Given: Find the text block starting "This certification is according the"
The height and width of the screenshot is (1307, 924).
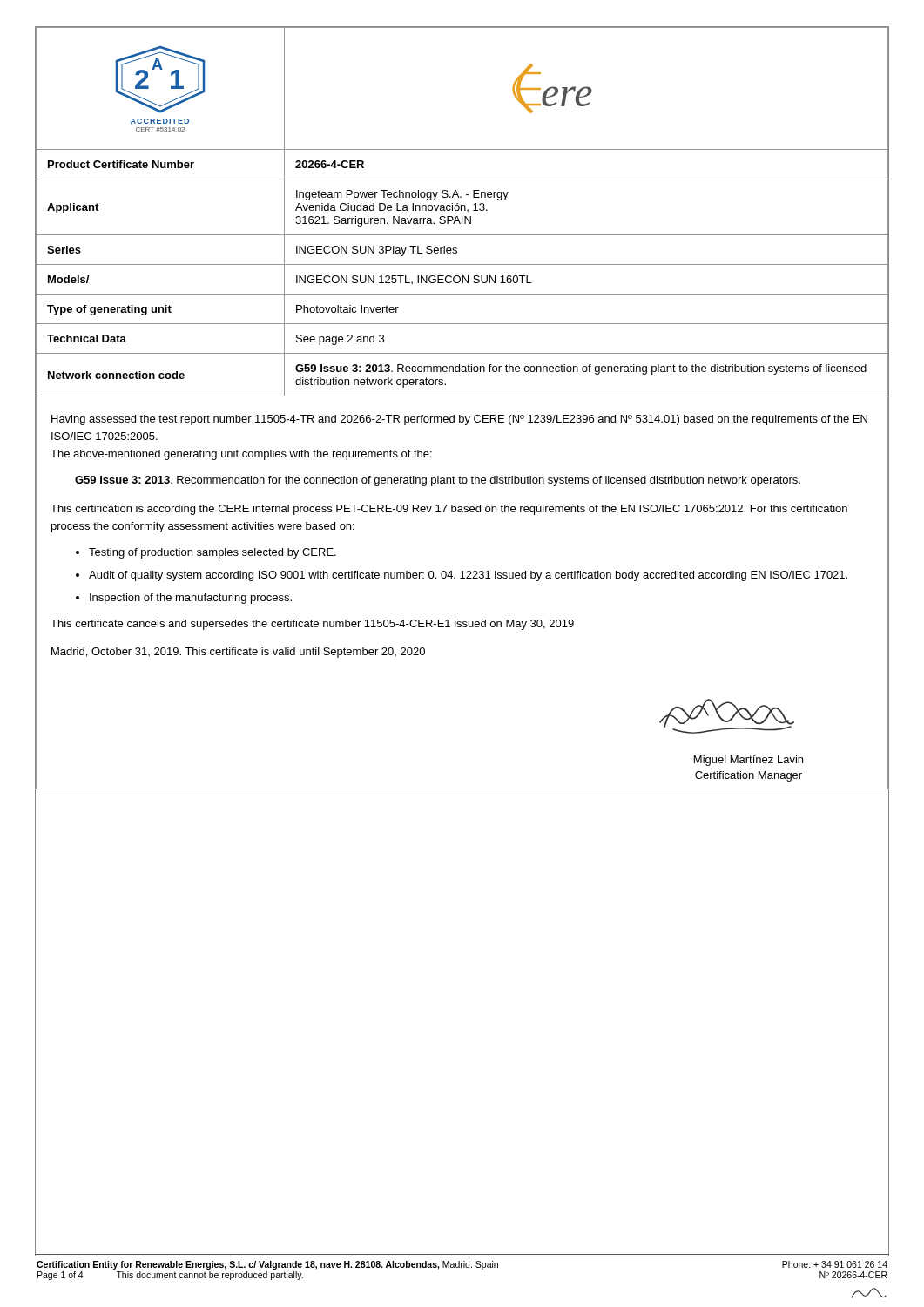Looking at the screenshot, I should (x=449, y=517).
